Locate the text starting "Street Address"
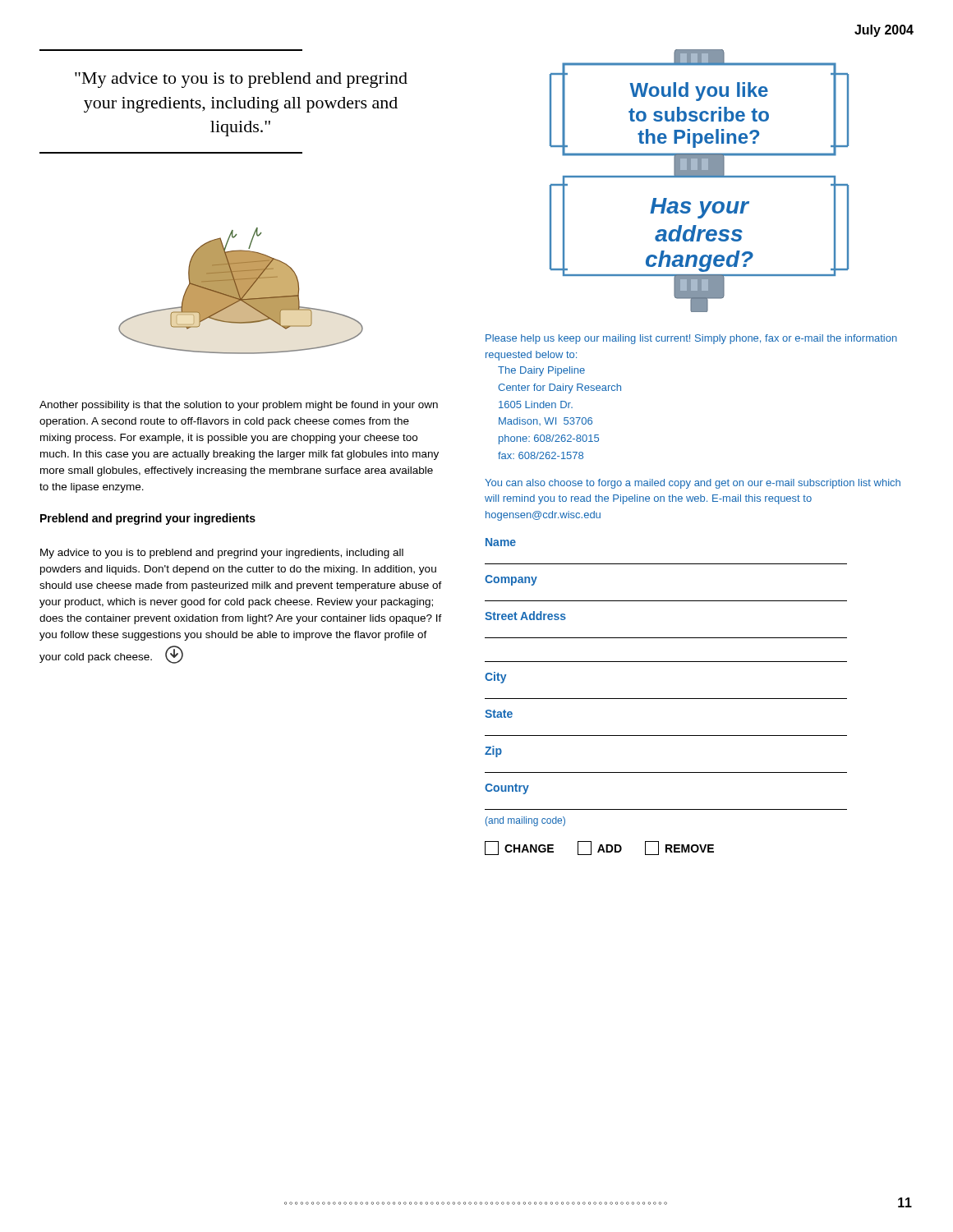 686,636
